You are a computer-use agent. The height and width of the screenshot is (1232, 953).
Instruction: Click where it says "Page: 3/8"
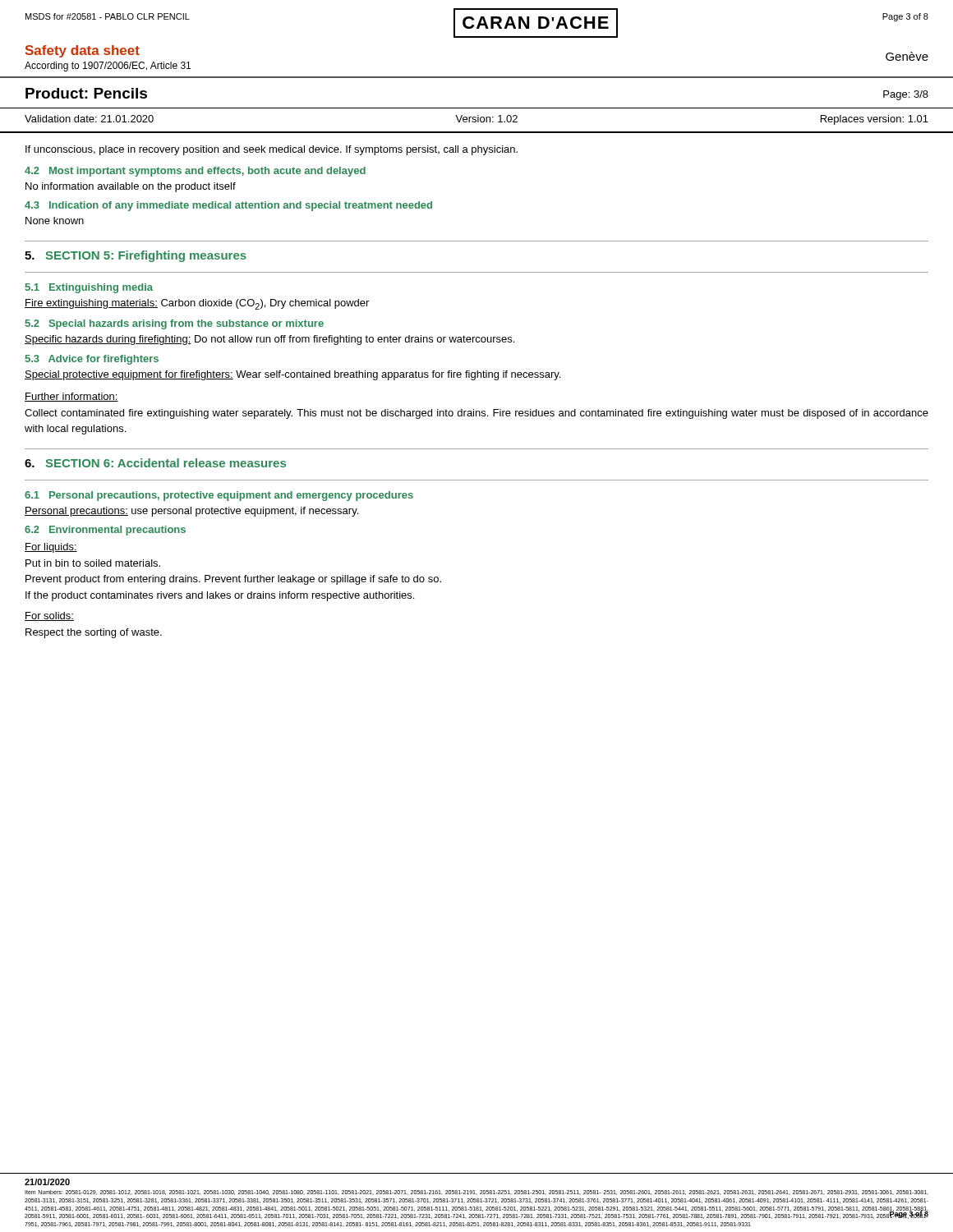point(905,94)
